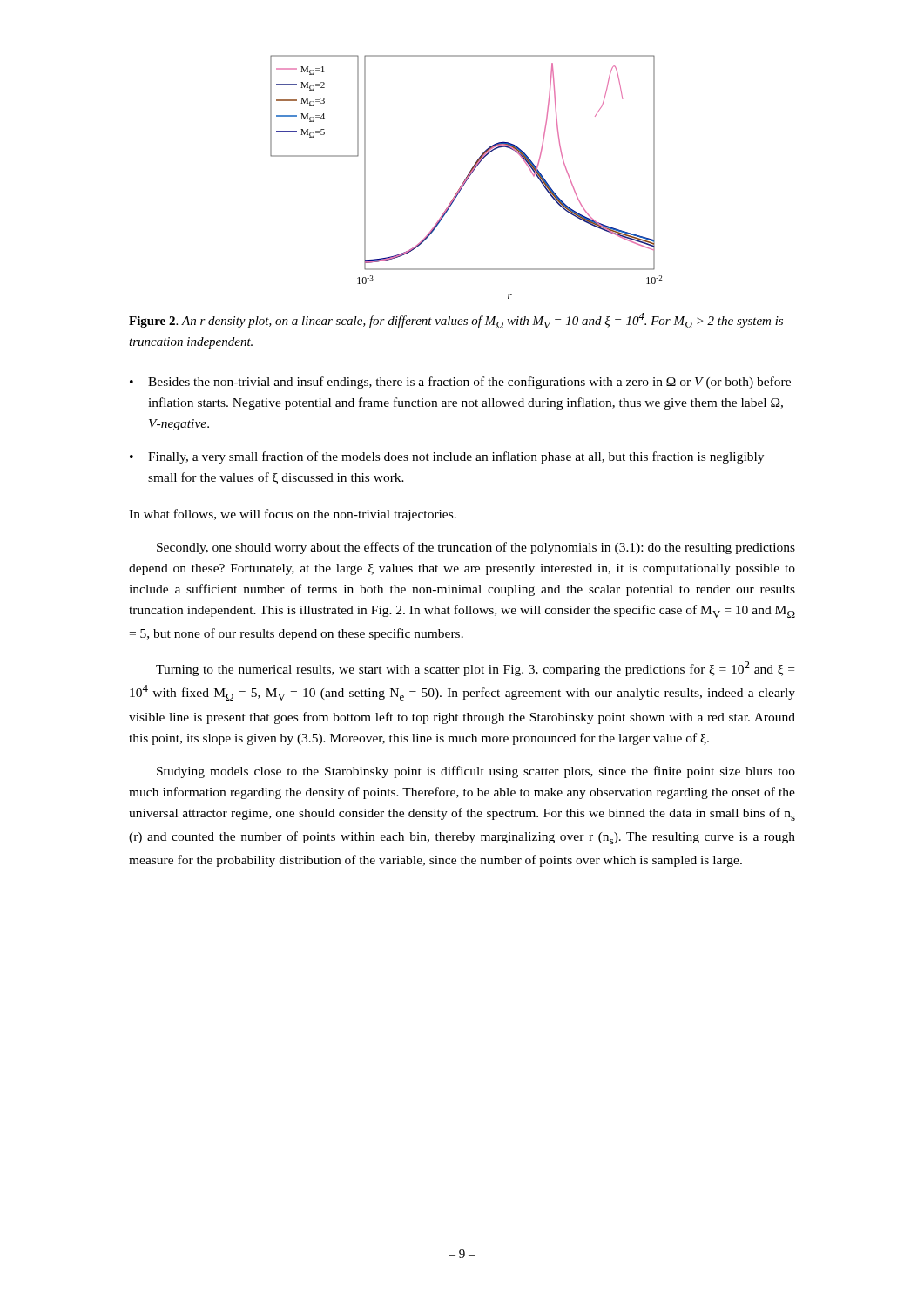Locate the caption with the text "Figure 2. An r density plot,"
Viewport: 924px width, 1307px height.
(456, 329)
